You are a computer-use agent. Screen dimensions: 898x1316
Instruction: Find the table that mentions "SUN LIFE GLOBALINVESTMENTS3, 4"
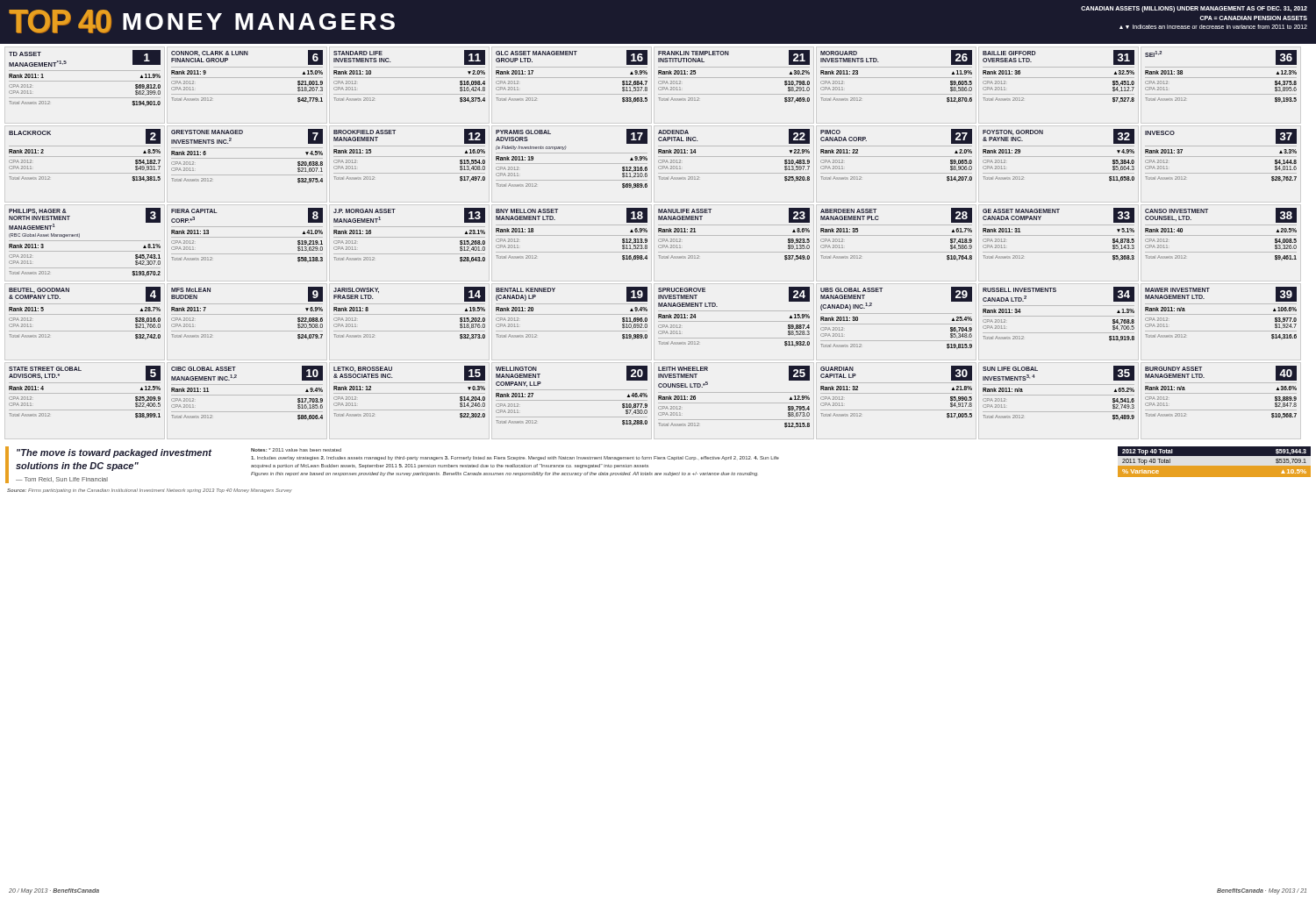1058,401
